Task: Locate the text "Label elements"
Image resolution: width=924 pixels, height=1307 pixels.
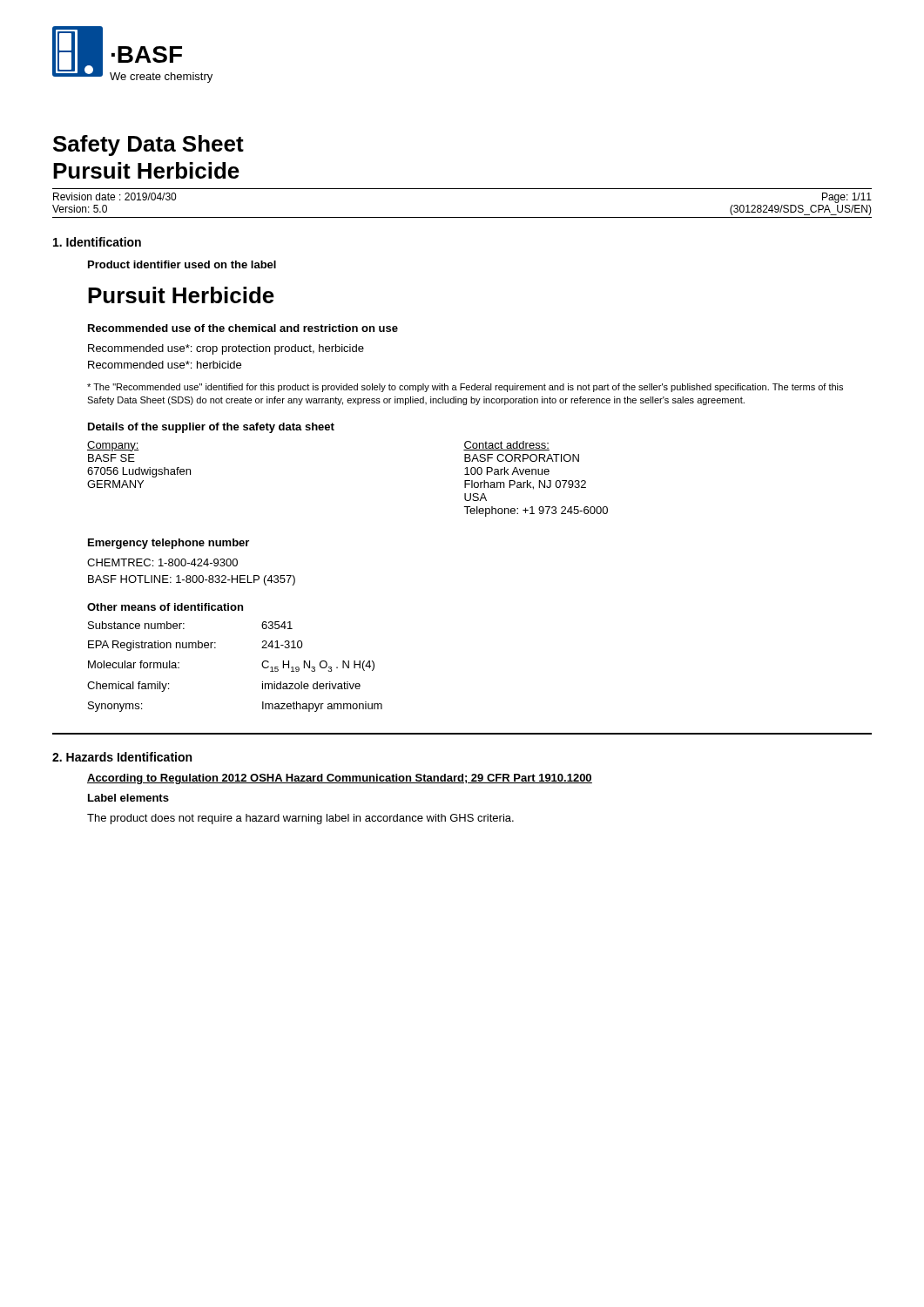Action: [128, 798]
